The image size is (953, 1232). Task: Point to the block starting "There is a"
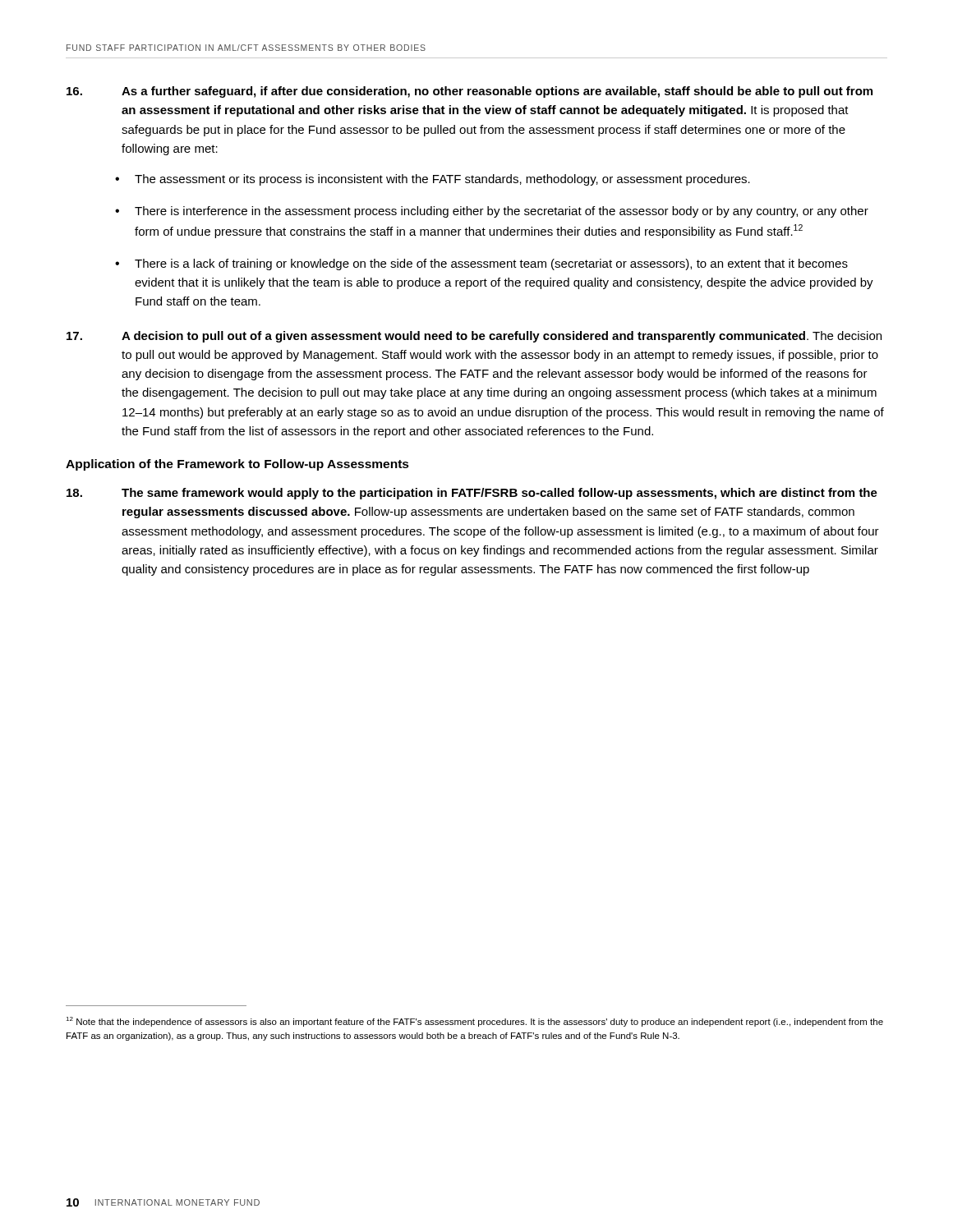pos(504,282)
